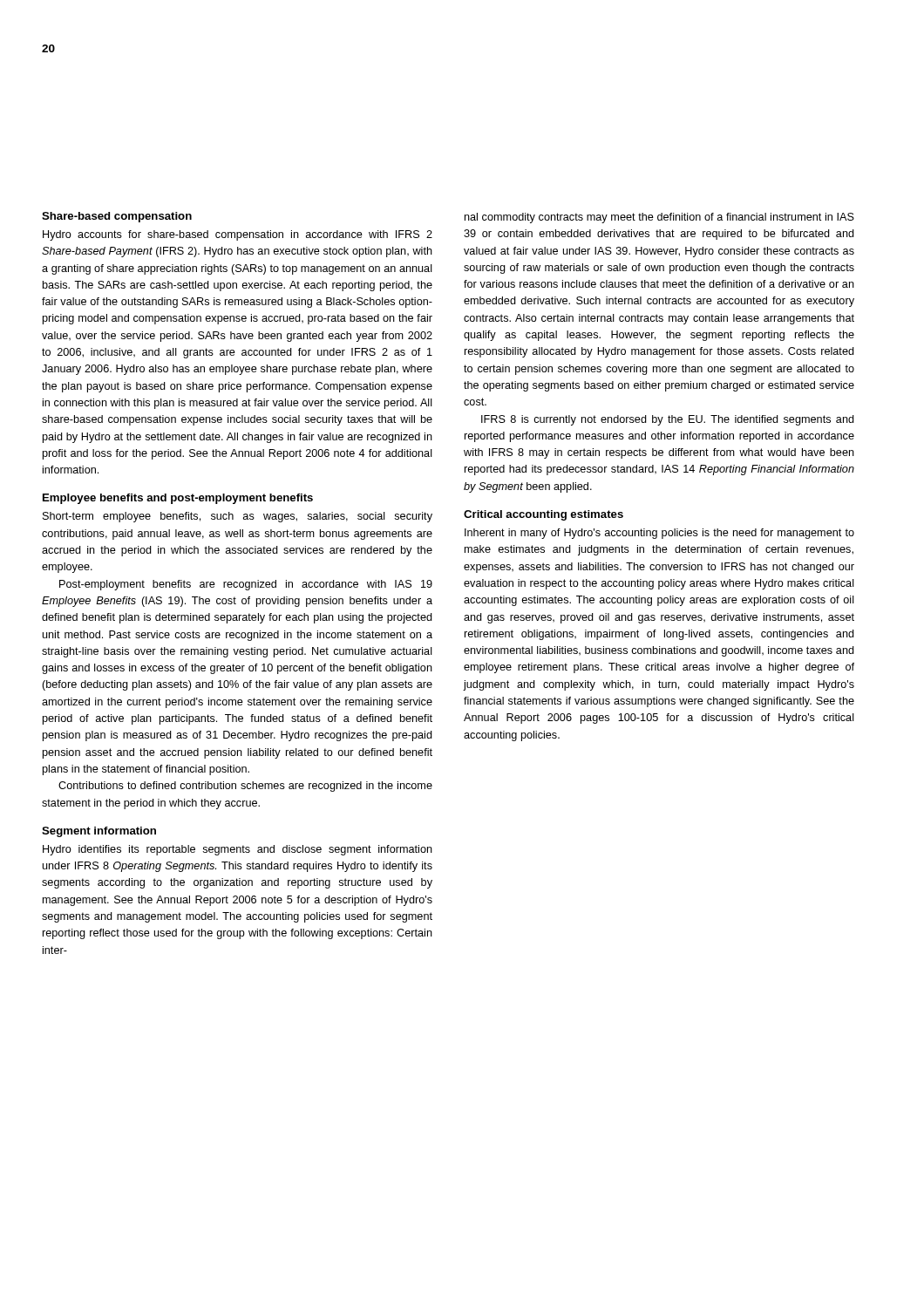The width and height of the screenshot is (924, 1308).
Task: Select the section header containing "Share-based compensation"
Action: [117, 216]
